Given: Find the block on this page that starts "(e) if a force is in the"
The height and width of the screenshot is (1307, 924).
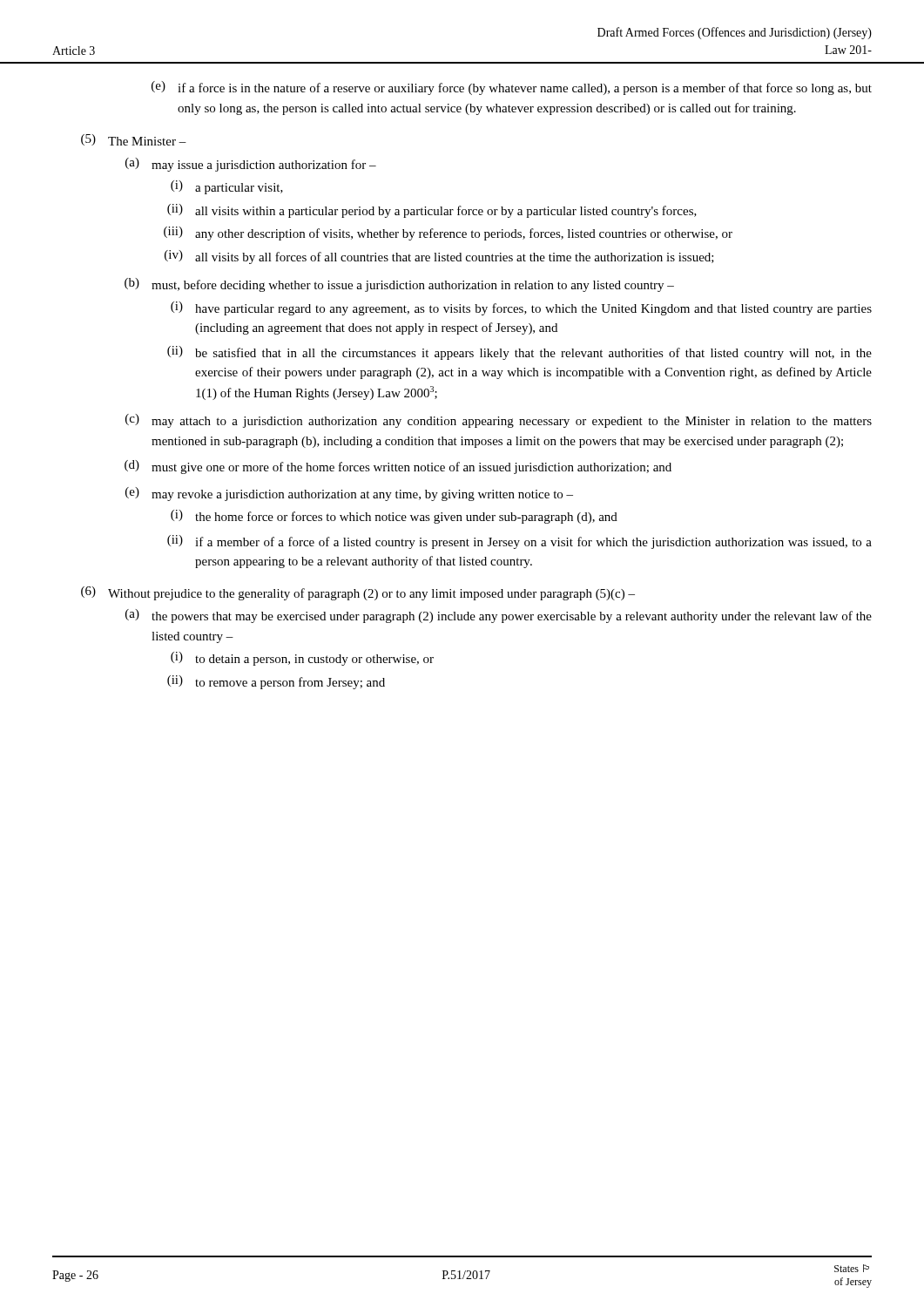Looking at the screenshot, I should (x=462, y=98).
